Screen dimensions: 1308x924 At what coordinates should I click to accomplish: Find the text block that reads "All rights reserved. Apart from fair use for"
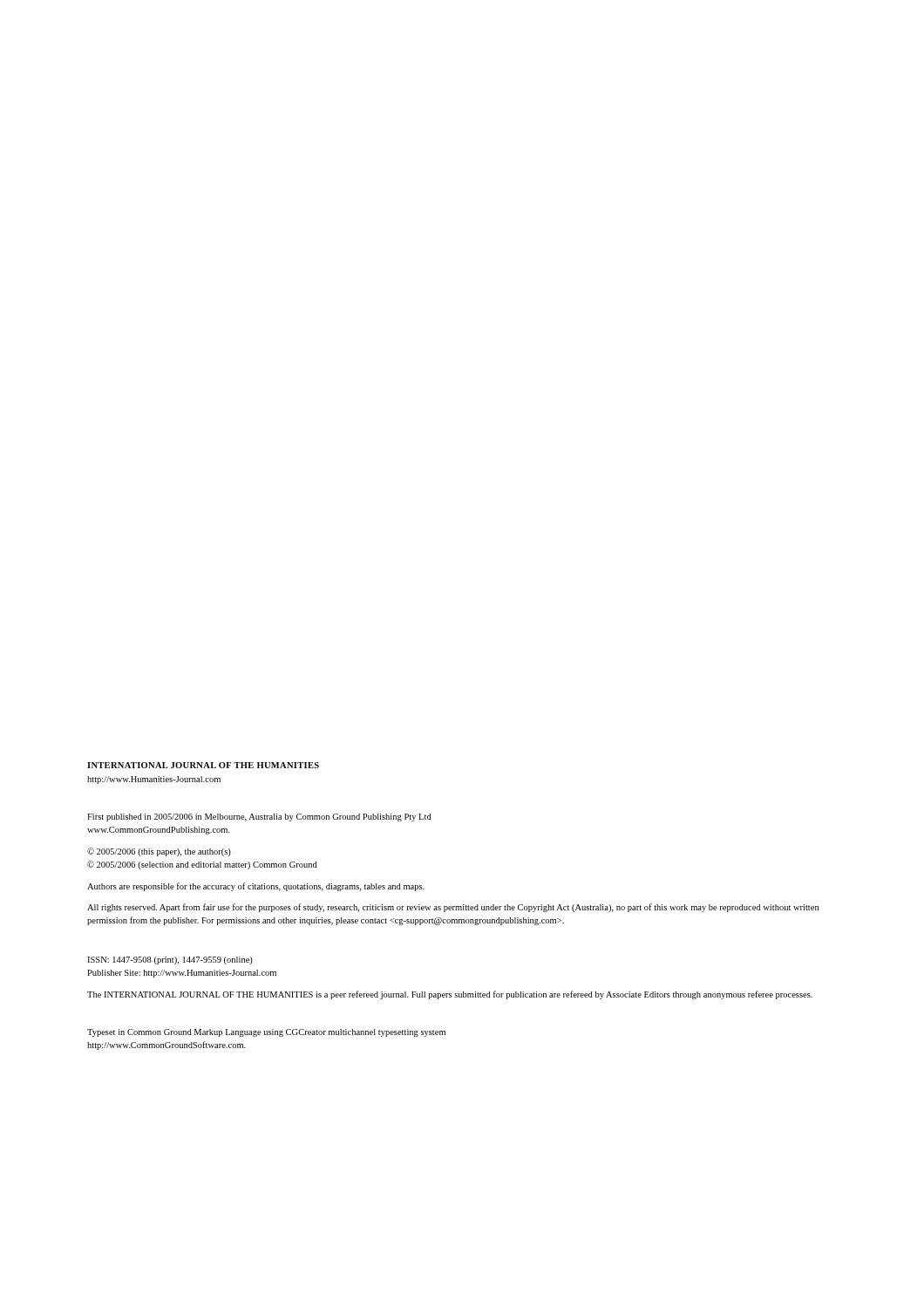462,914
